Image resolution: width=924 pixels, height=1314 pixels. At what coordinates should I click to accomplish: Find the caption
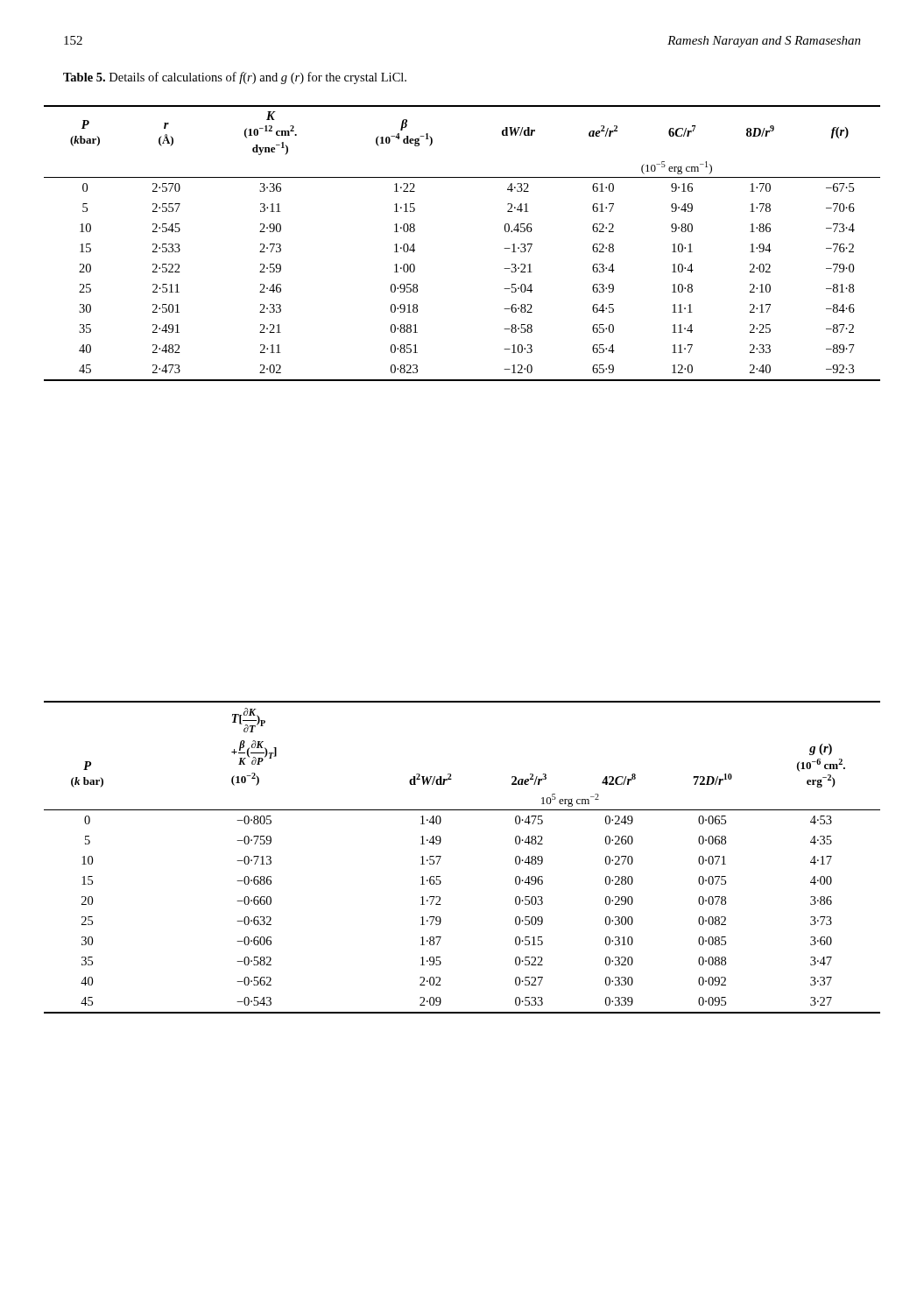462,78
